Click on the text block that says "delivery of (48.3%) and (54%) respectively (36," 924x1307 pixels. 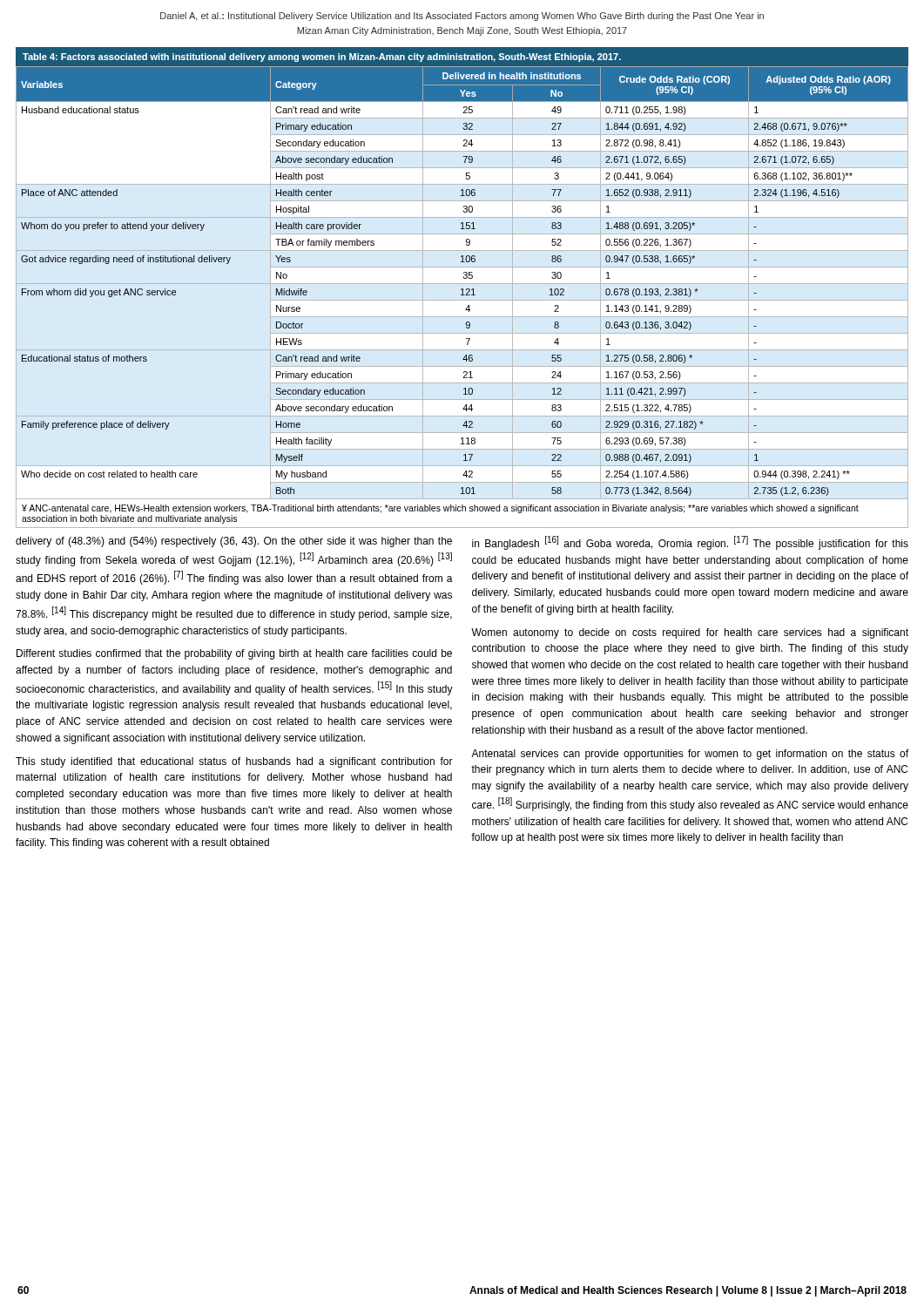point(234,586)
